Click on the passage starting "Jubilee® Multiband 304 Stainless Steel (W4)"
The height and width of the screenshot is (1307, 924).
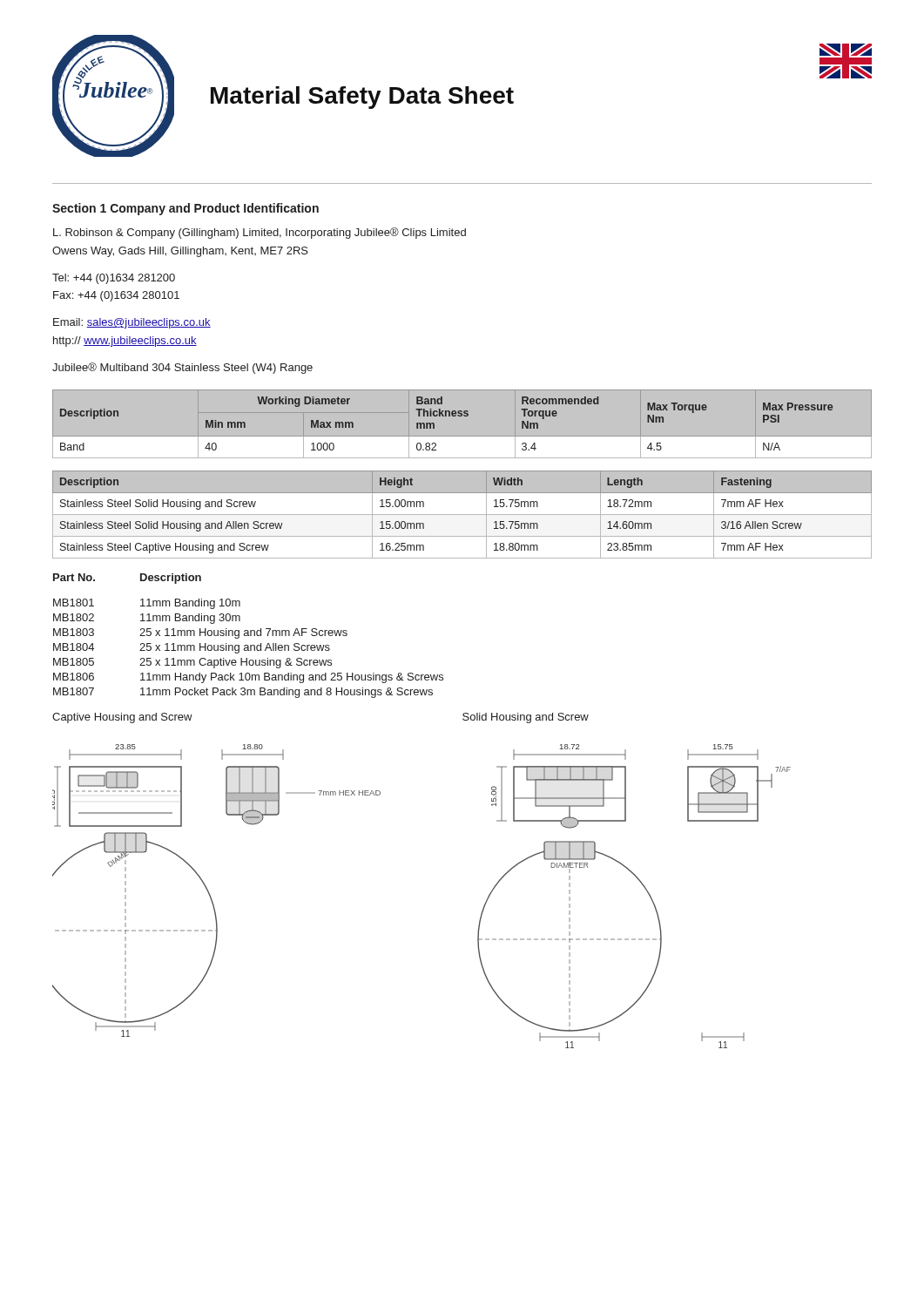coord(183,367)
